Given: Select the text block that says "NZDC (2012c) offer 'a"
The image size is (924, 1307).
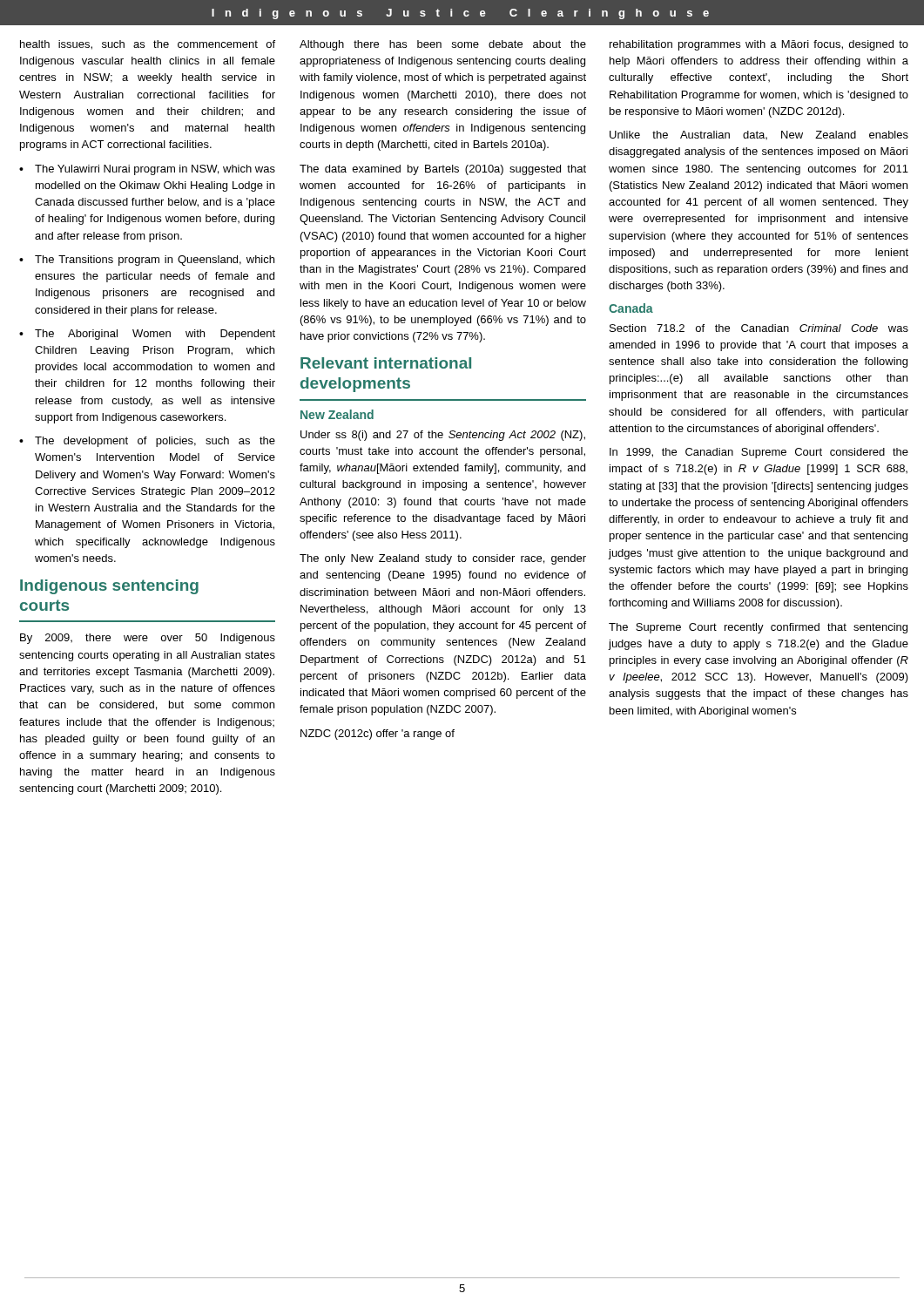Looking at the screenshot, I should pos(377,733).
